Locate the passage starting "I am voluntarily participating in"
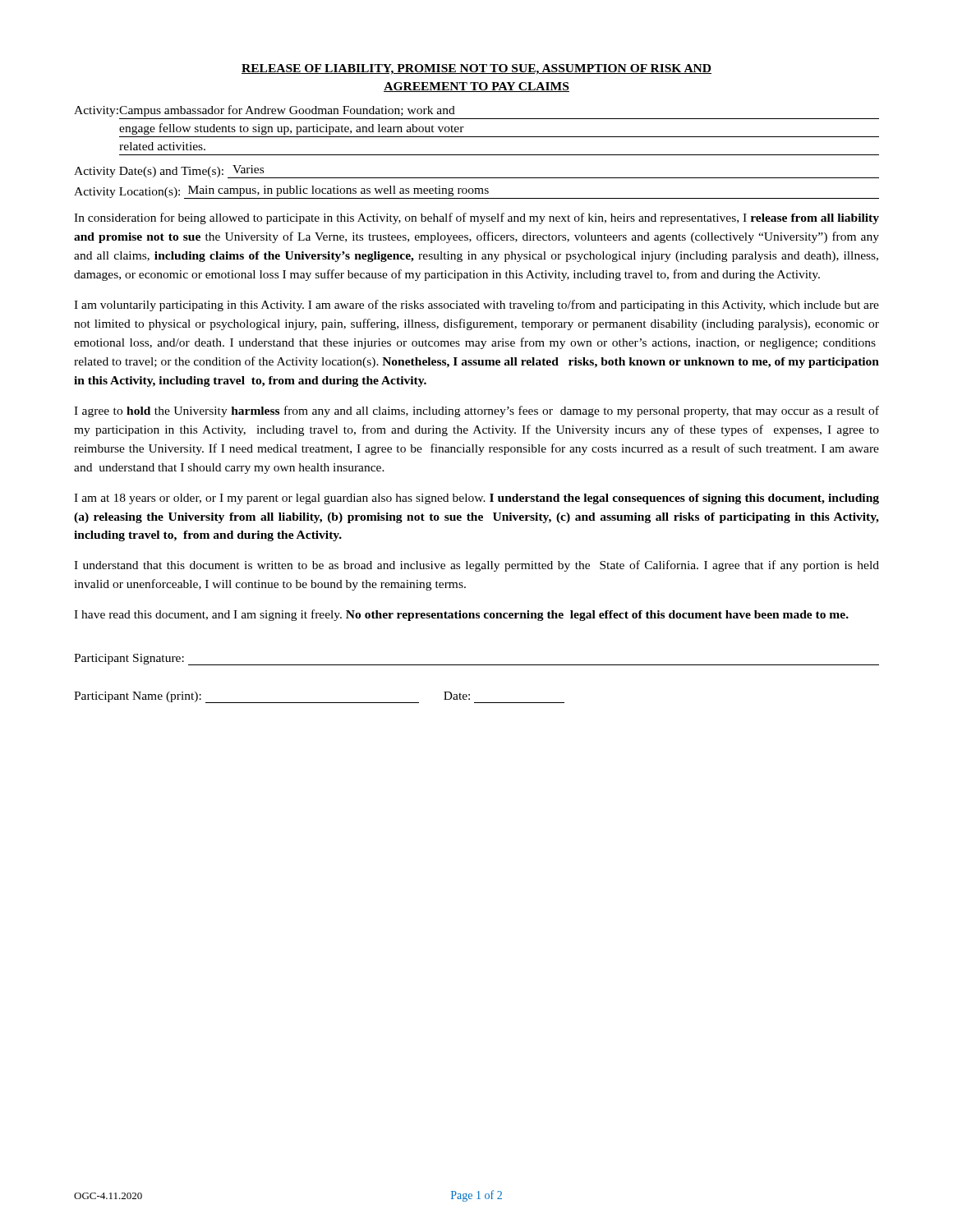The image size is (953, 1232). (476, 343)
